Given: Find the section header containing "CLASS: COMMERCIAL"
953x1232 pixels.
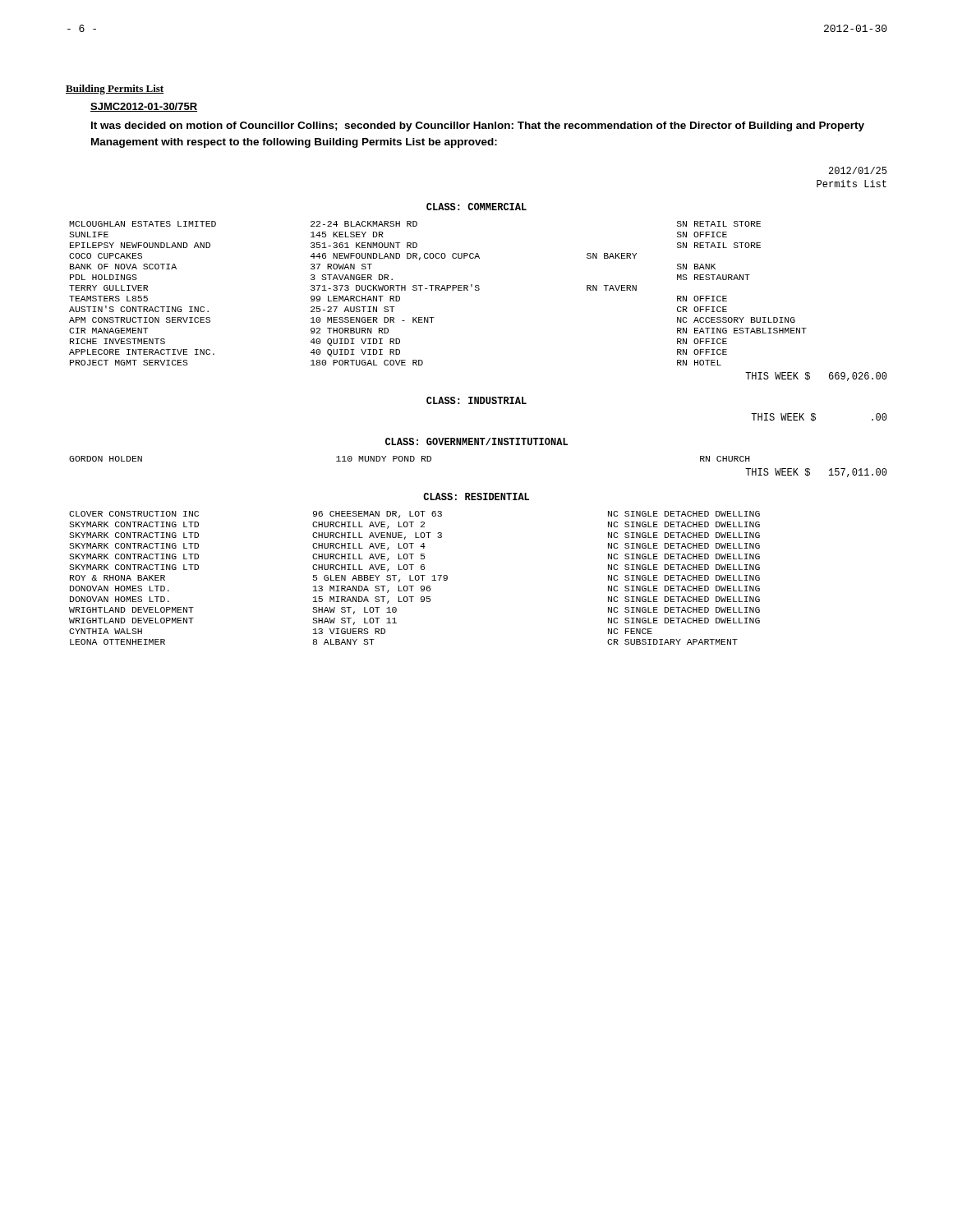Looking at the screenshot, I should [x=476, y=207].
